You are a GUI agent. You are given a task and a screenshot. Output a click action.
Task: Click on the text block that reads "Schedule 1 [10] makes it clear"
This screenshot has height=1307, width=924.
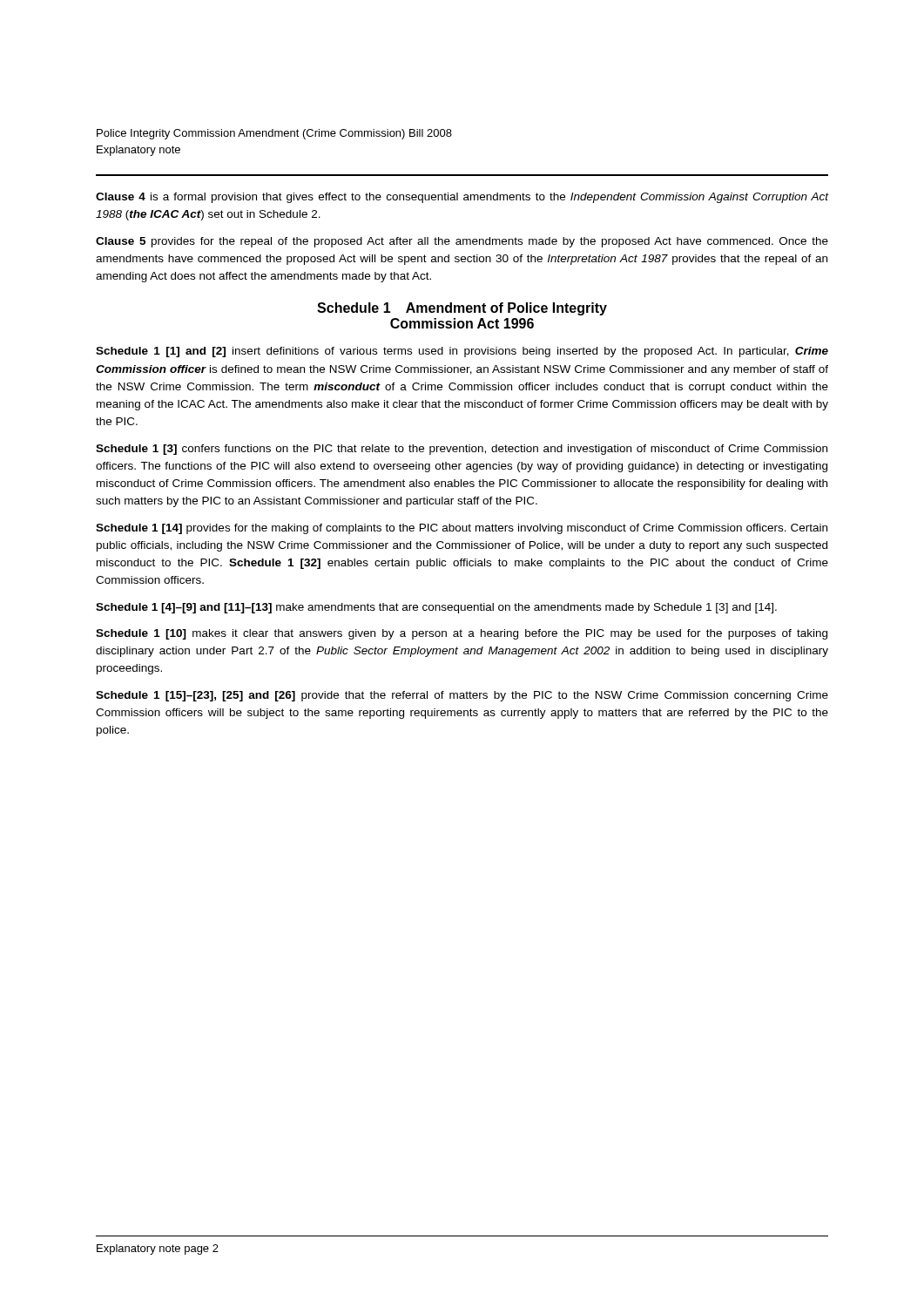[x=462, y=650]
